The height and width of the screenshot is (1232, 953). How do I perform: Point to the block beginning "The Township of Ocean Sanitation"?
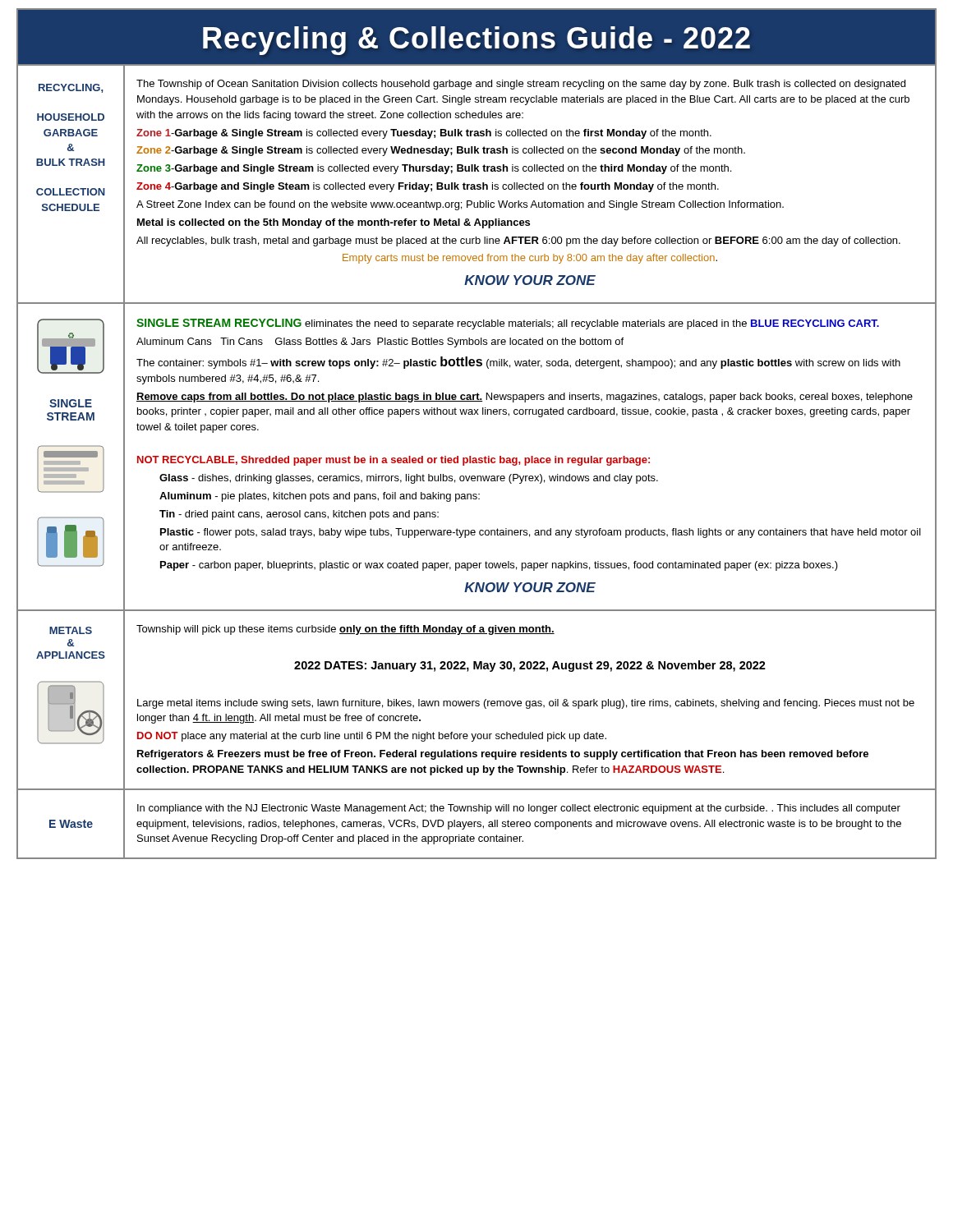(530, 184)
